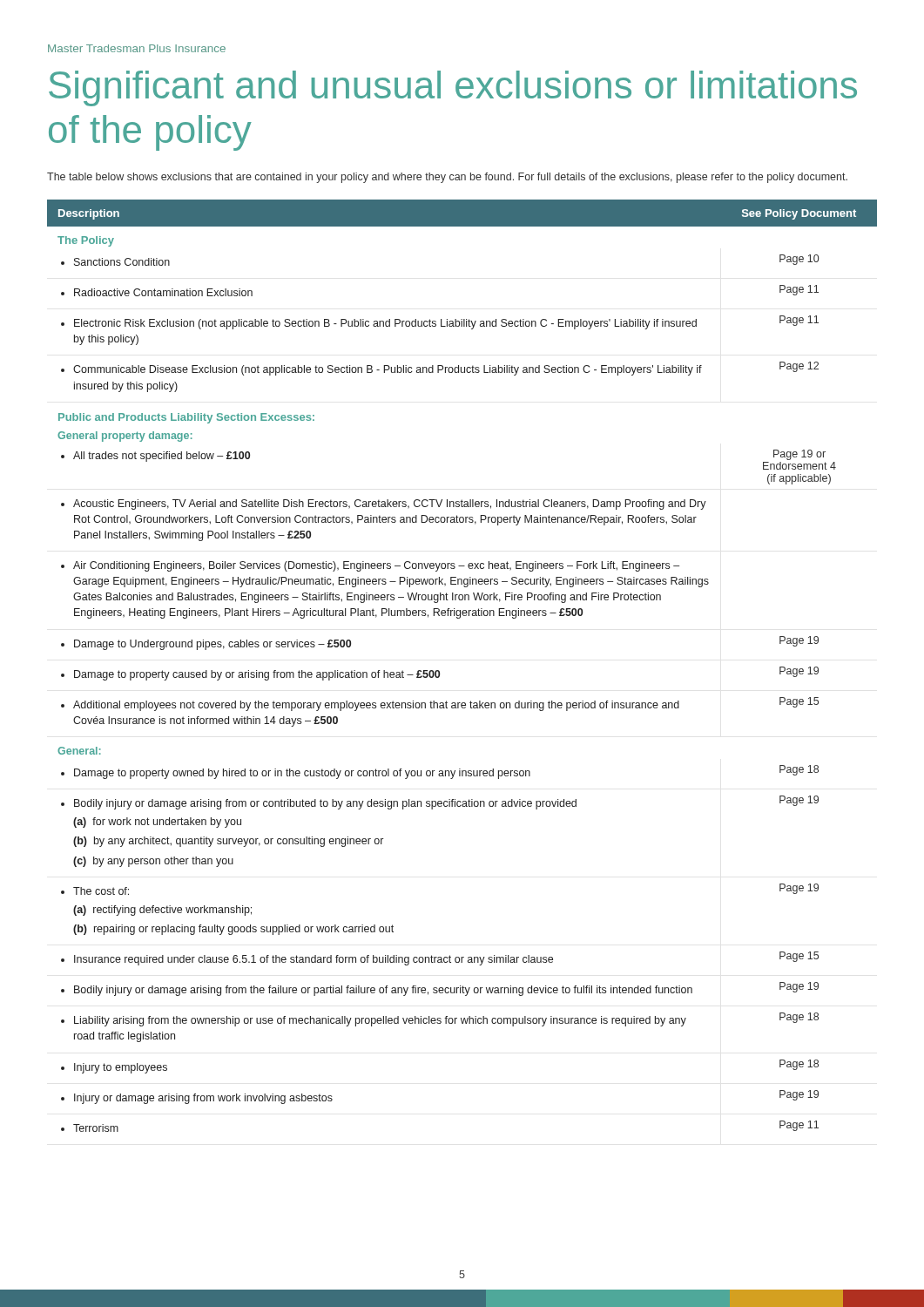Navigate to the block starting "Significant and unusual exclusions or limitations of the"
Viewport: 924px width, 1307px height.
(453, 107)
